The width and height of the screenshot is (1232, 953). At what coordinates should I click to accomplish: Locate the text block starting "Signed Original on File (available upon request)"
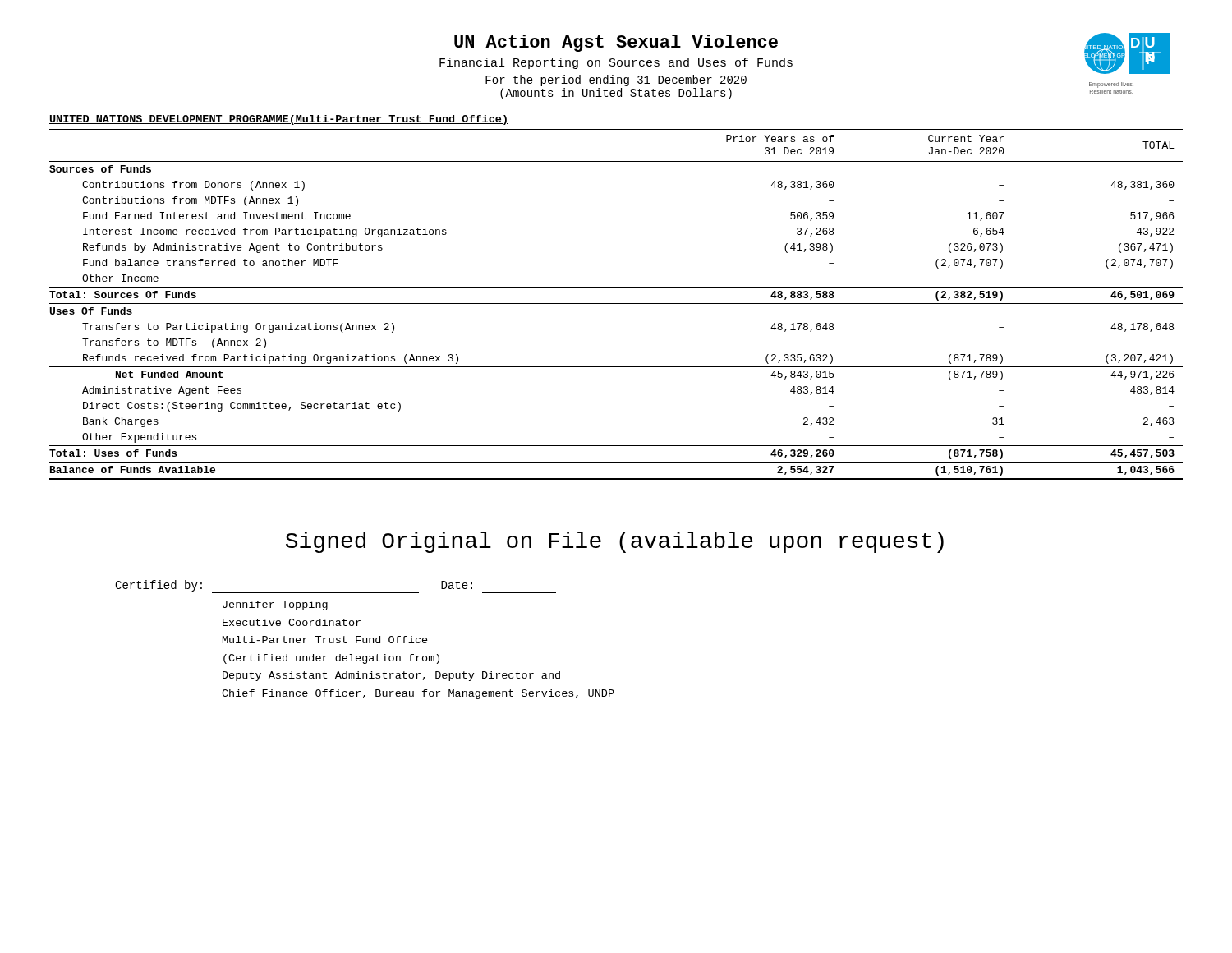coord(616,542)
